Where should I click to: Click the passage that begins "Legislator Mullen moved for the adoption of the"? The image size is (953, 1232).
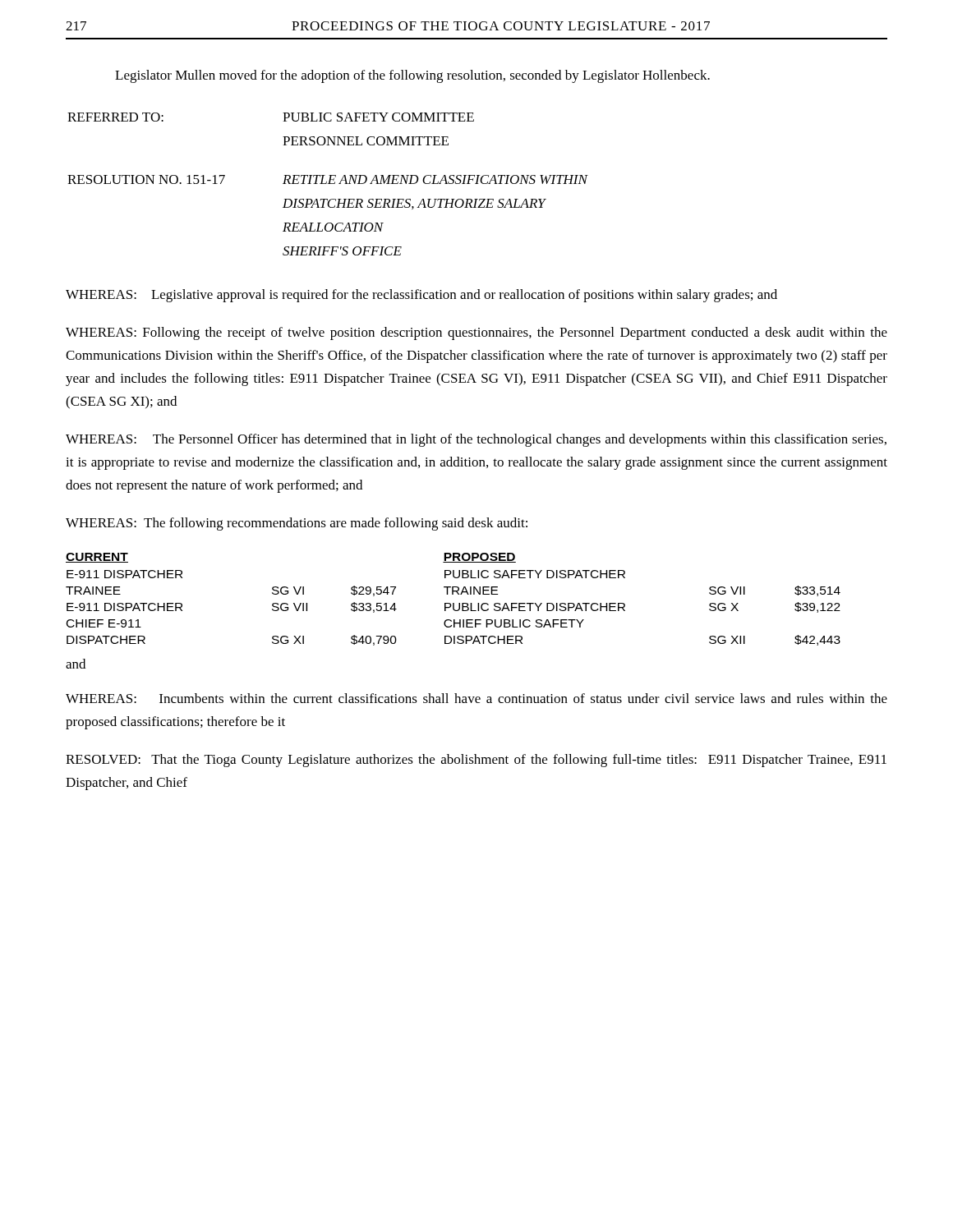(x=413, y=75)
